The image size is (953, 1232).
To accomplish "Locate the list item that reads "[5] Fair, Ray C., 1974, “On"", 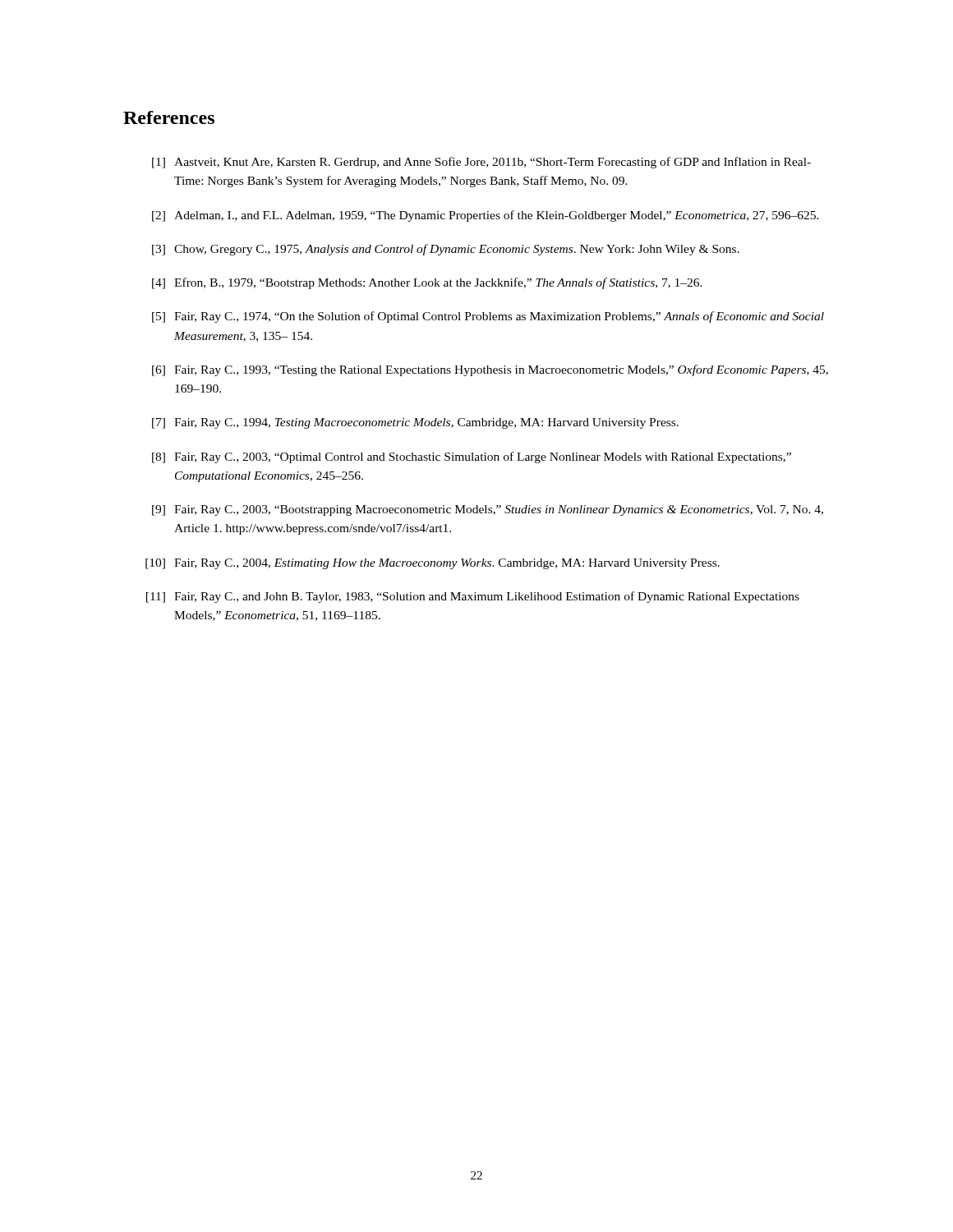I will click(x=476, y=326).
